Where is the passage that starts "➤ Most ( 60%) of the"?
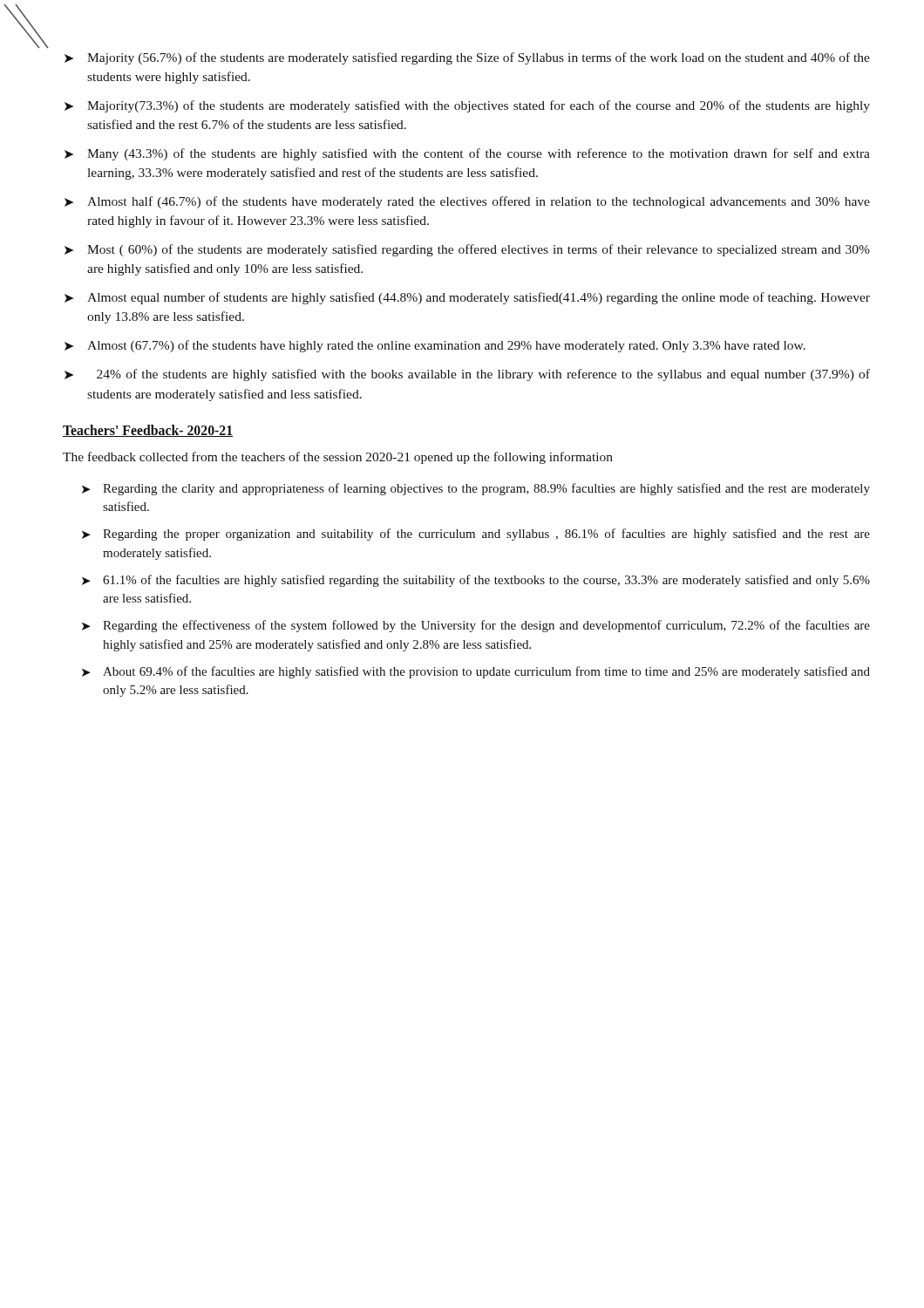This screenshot has height=1308, width=924. click(466, 259)
